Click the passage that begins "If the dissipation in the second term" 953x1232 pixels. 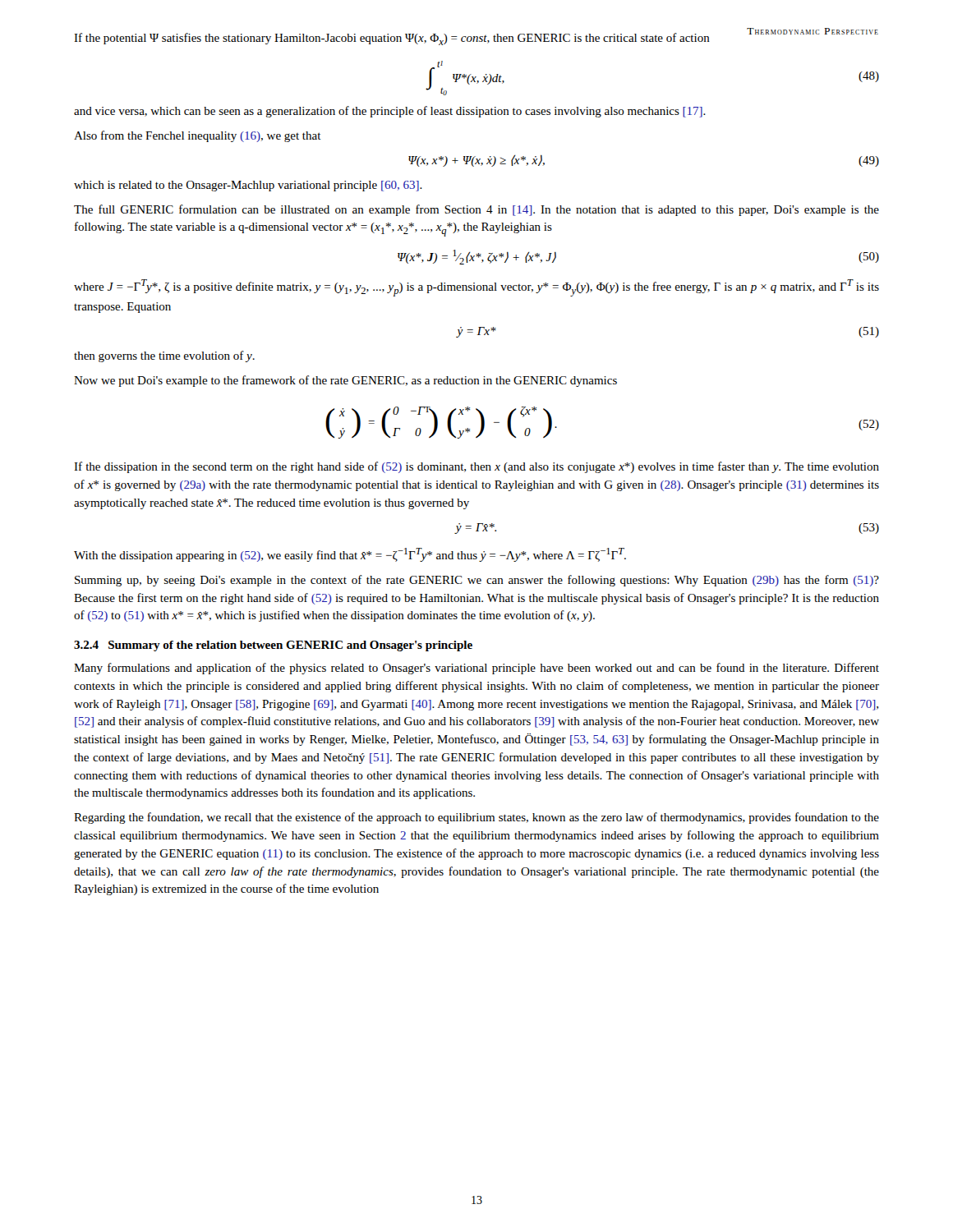(476, 485)
